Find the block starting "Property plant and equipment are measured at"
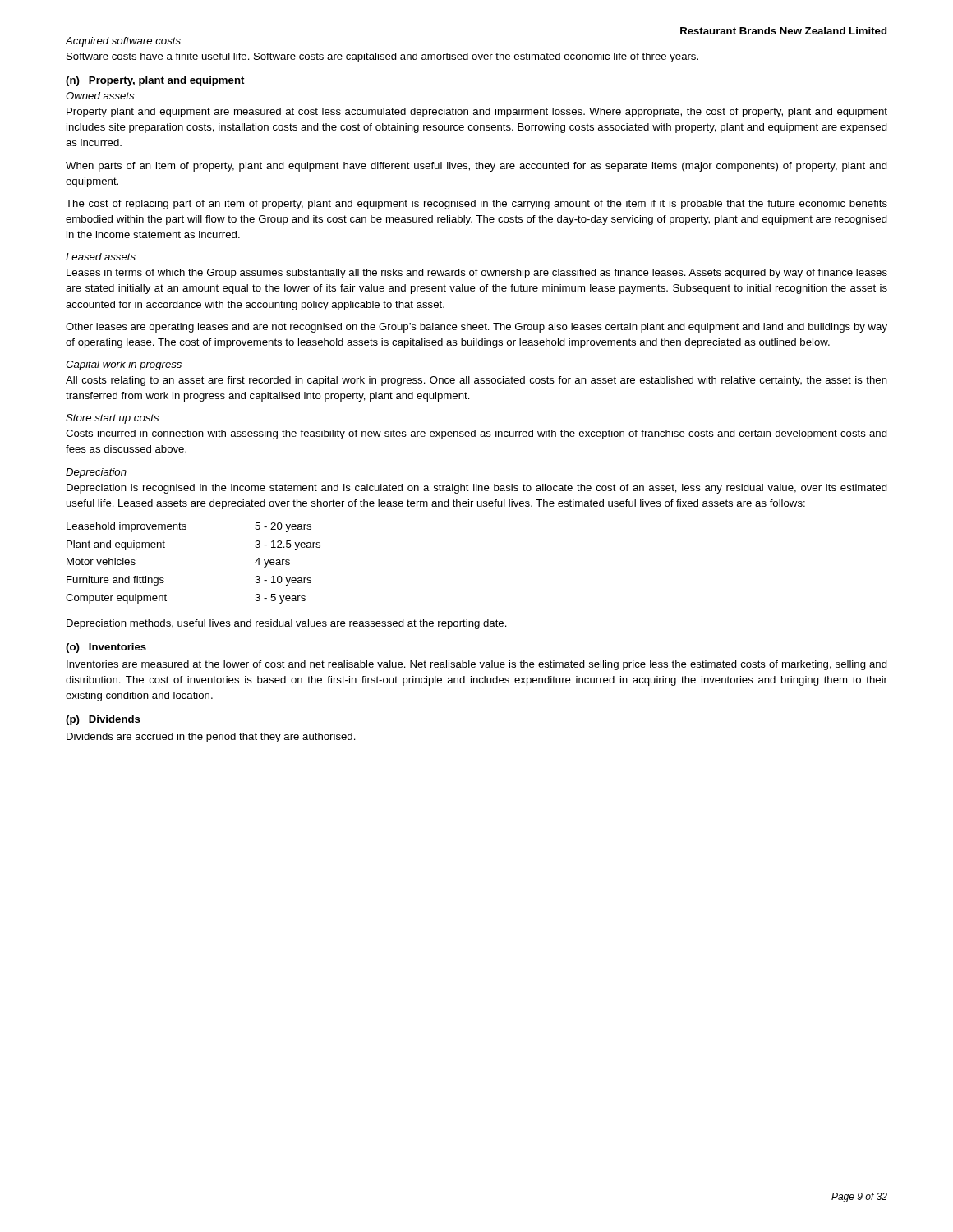Viewport: 953px width, 1232px height. (x=476, y=127)
